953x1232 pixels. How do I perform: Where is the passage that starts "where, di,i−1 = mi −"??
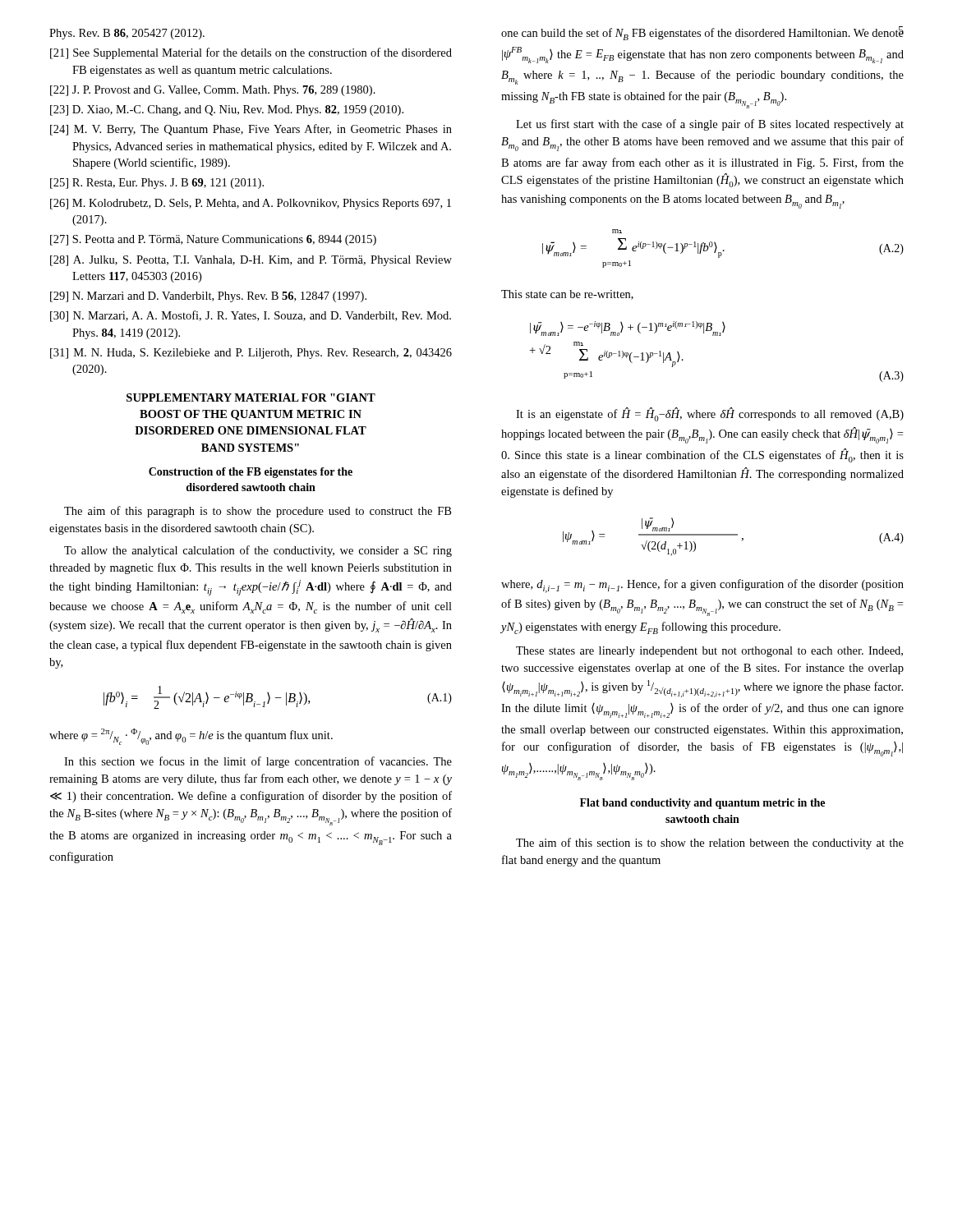point(702,607)
